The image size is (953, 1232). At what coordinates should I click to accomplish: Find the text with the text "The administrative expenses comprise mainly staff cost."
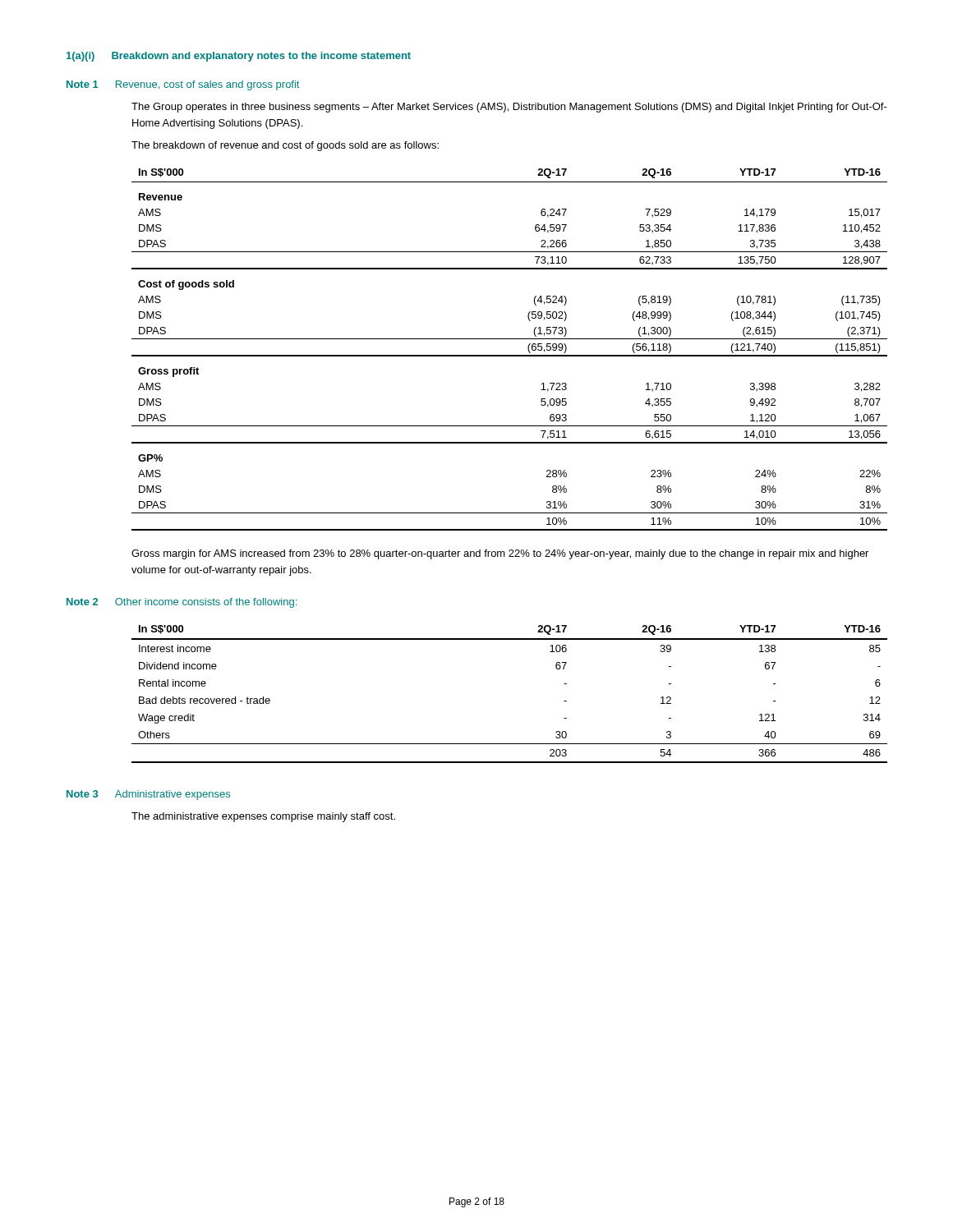[x=264, y=816]
